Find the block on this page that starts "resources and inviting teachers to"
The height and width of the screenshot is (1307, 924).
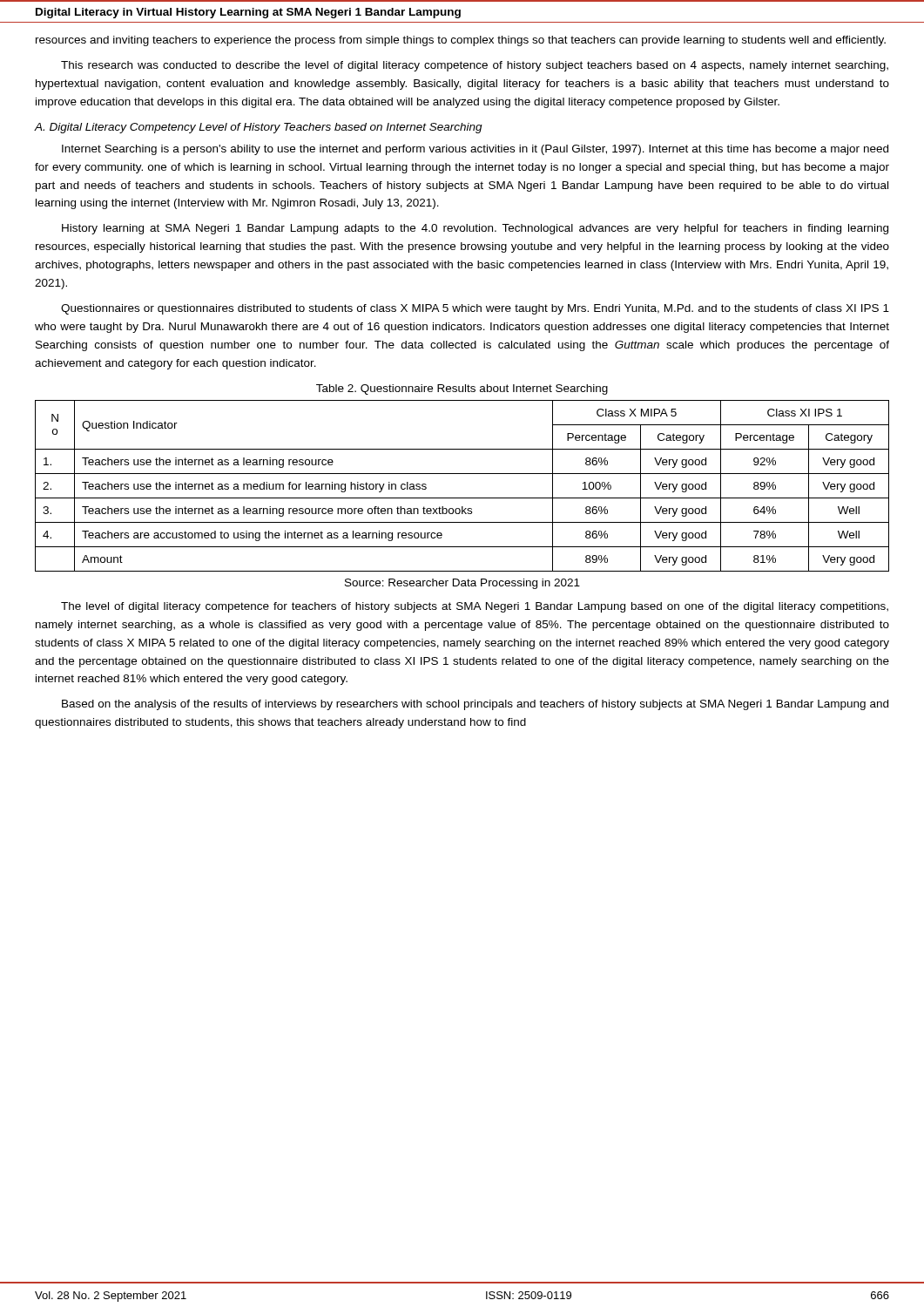tap(462, 40)
